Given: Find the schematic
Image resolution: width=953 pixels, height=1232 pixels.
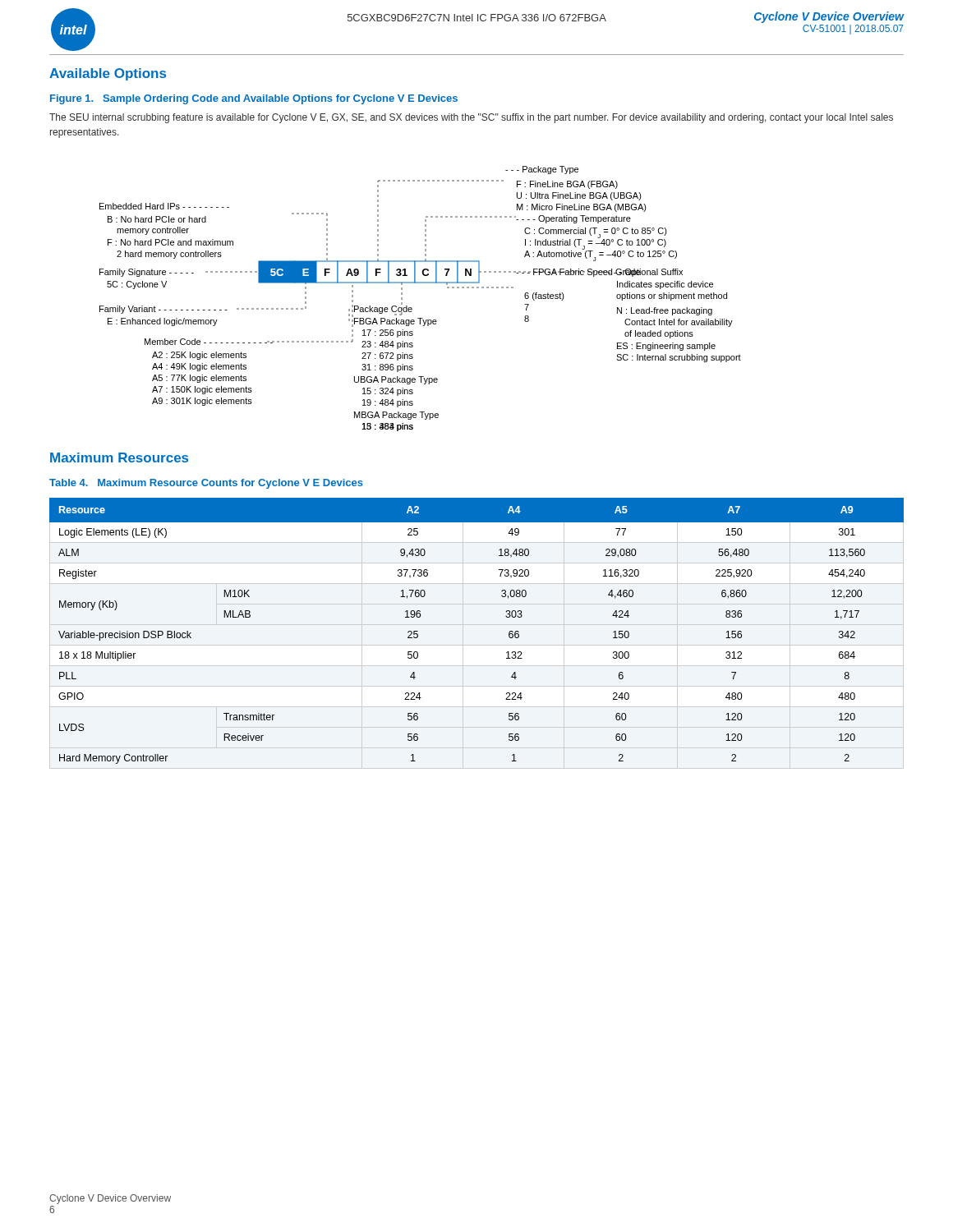Looking at the screenshot, I should (x=476, y=289).
